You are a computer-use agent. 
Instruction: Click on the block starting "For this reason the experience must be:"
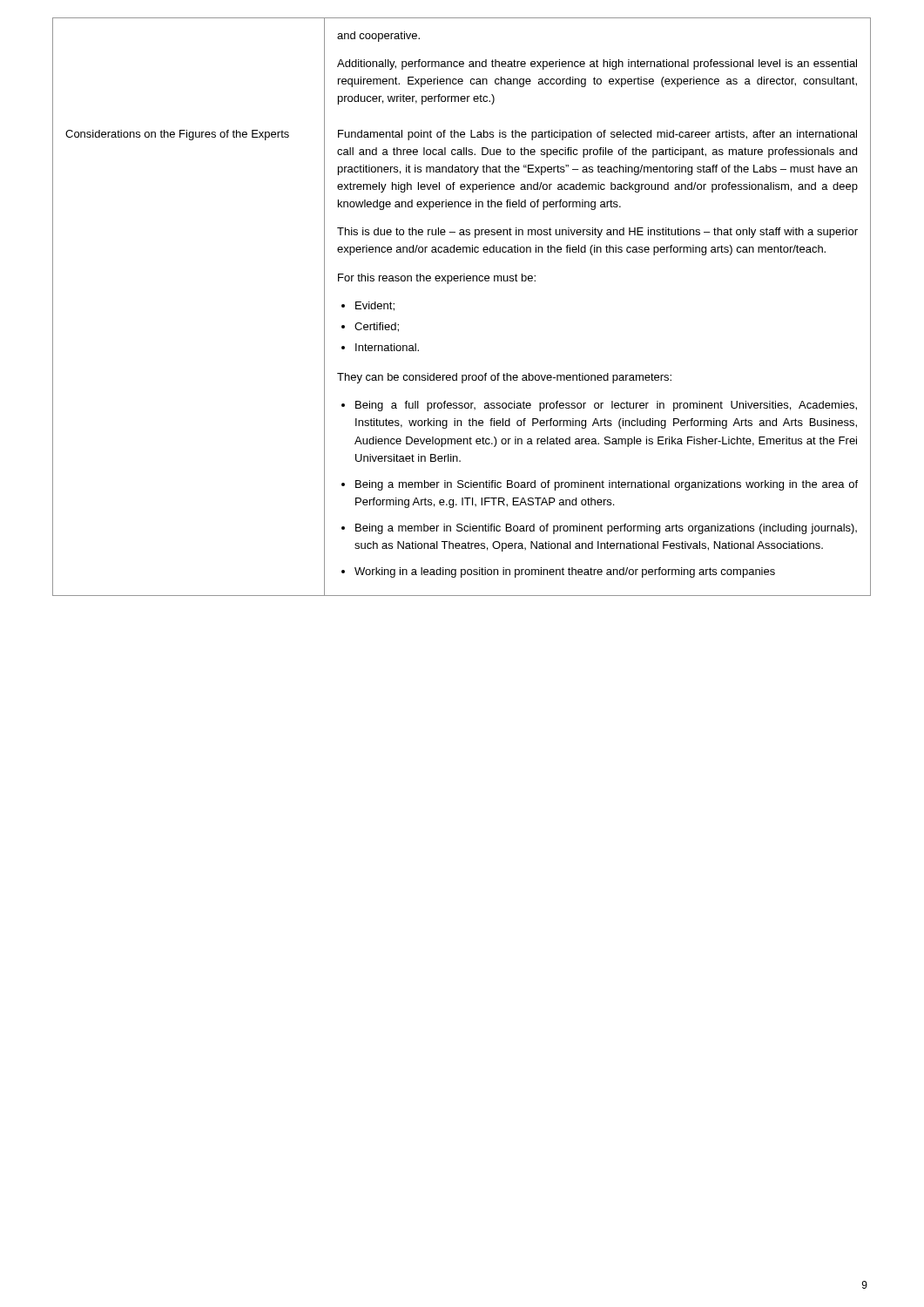click(x=437, y=277)
